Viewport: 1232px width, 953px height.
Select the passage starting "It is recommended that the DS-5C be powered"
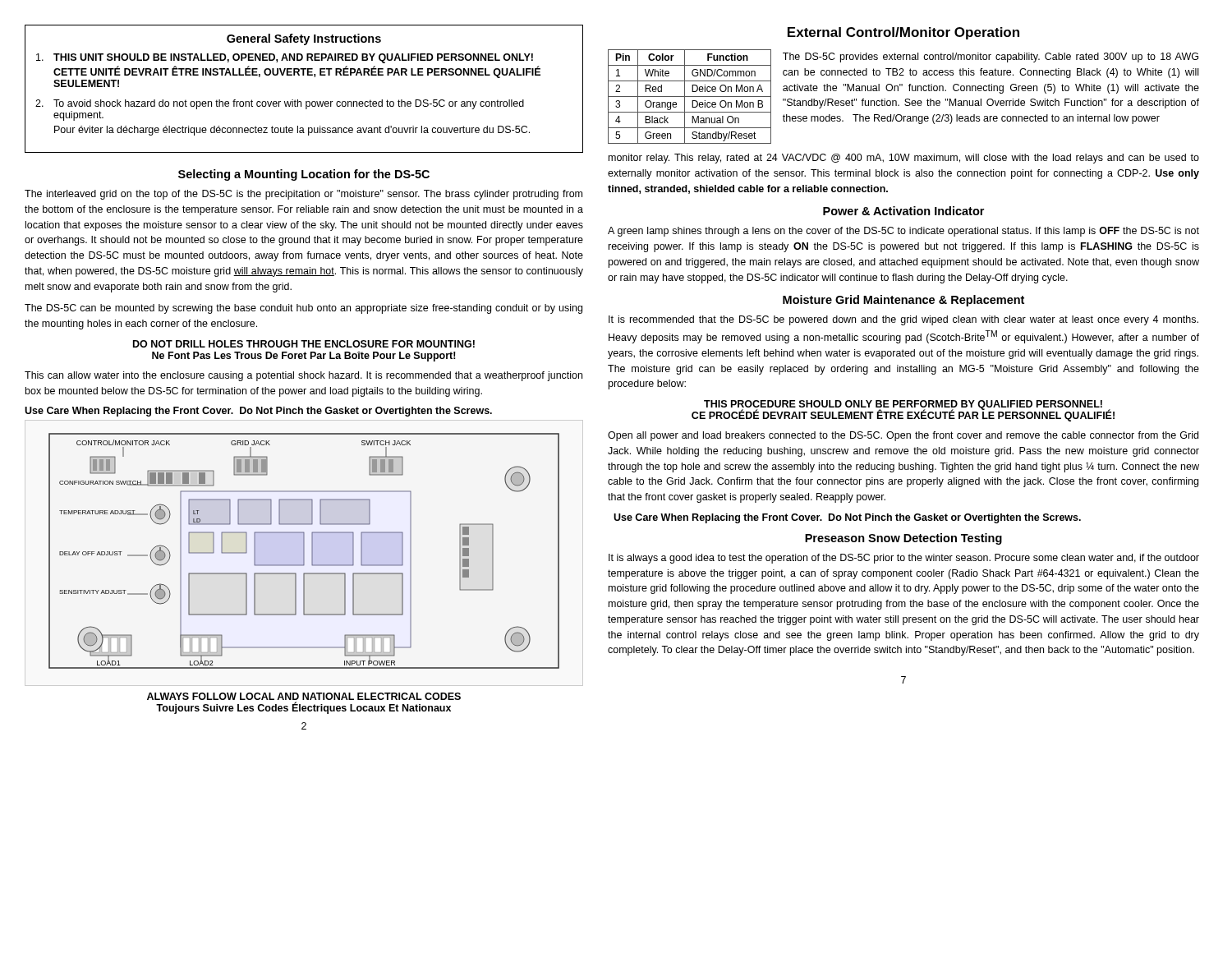[903, 352]
